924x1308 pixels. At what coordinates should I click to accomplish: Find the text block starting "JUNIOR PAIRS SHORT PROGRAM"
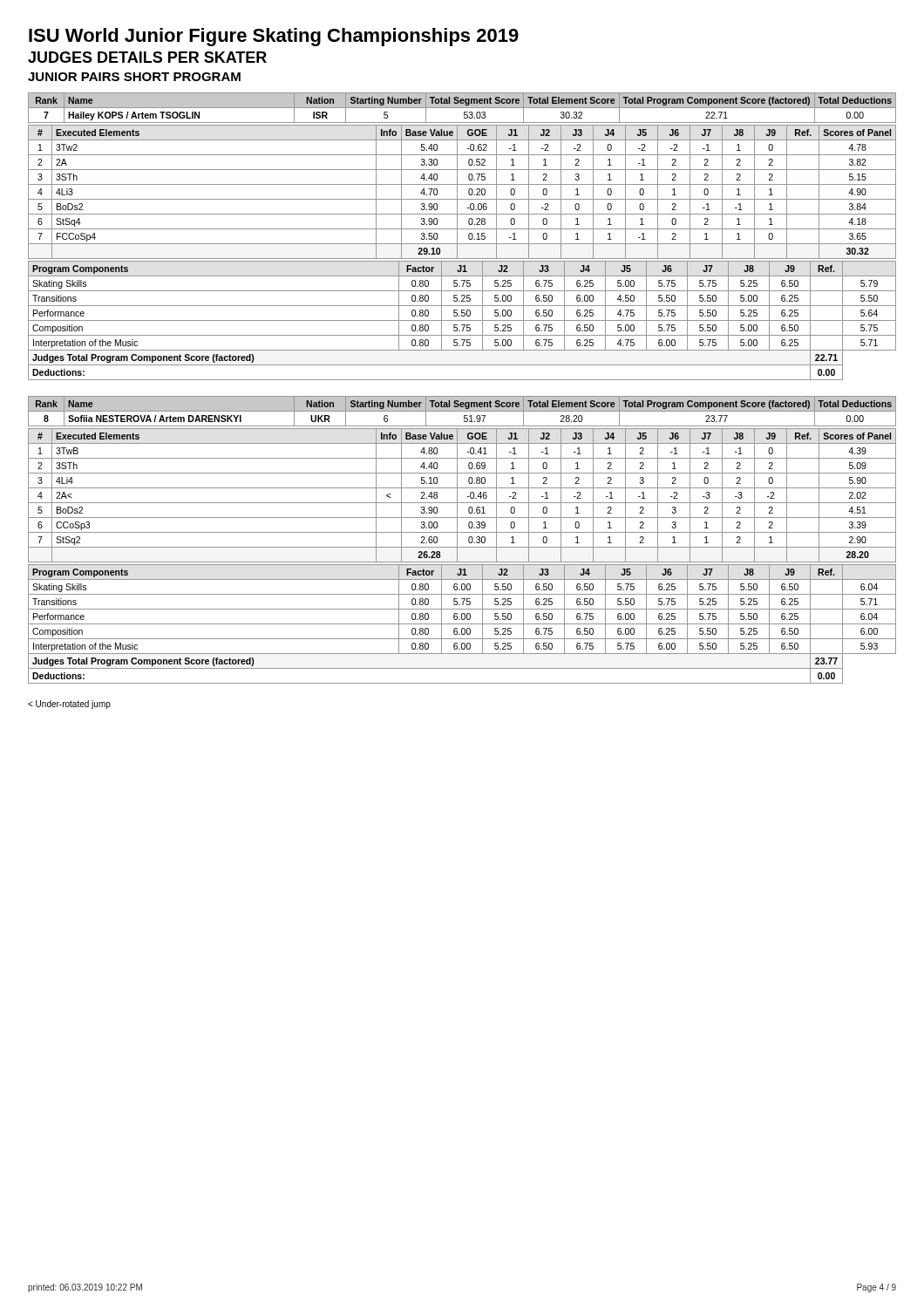click(x=135, y=76)
